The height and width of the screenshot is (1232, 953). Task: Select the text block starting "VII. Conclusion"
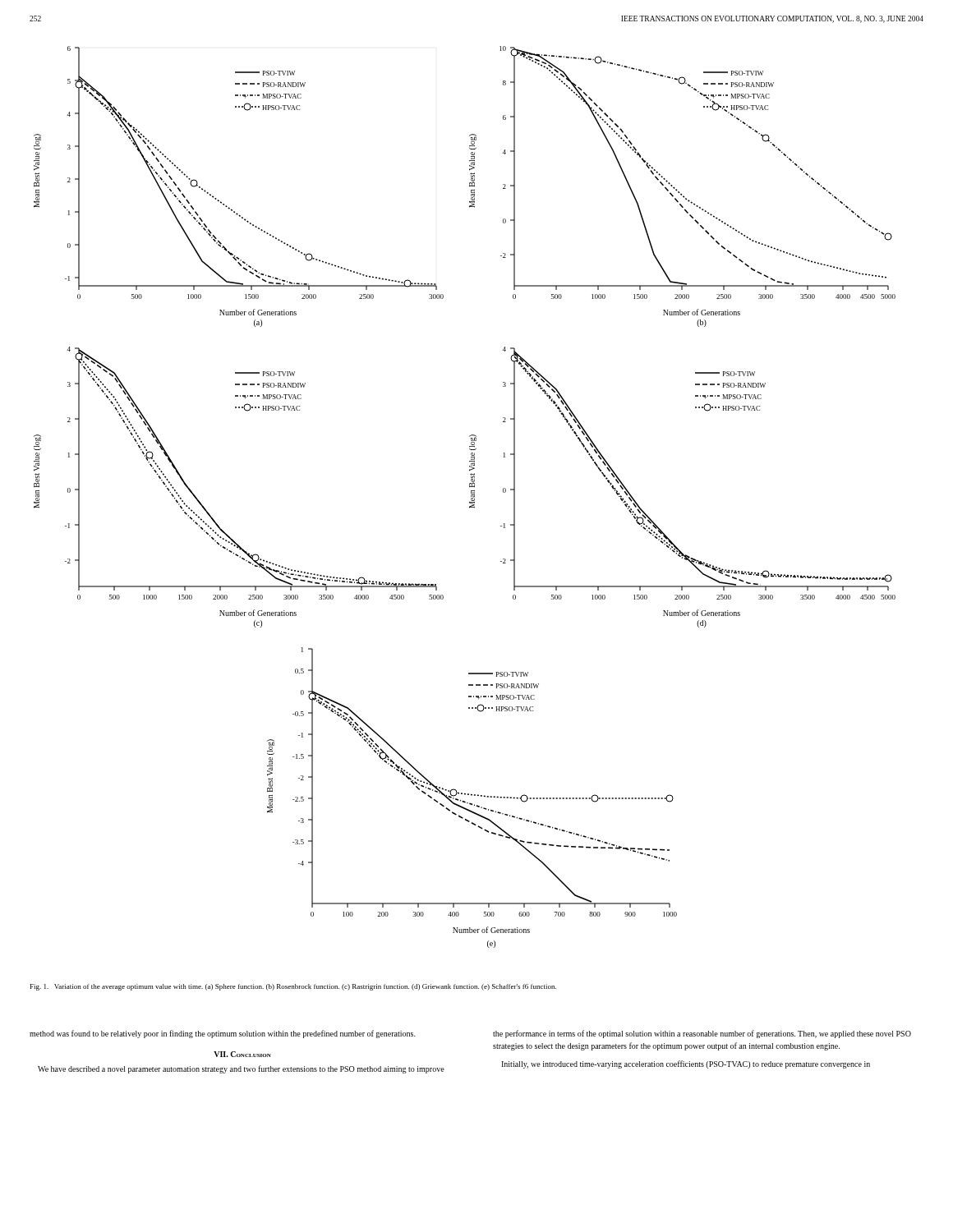click(242, 1054)
